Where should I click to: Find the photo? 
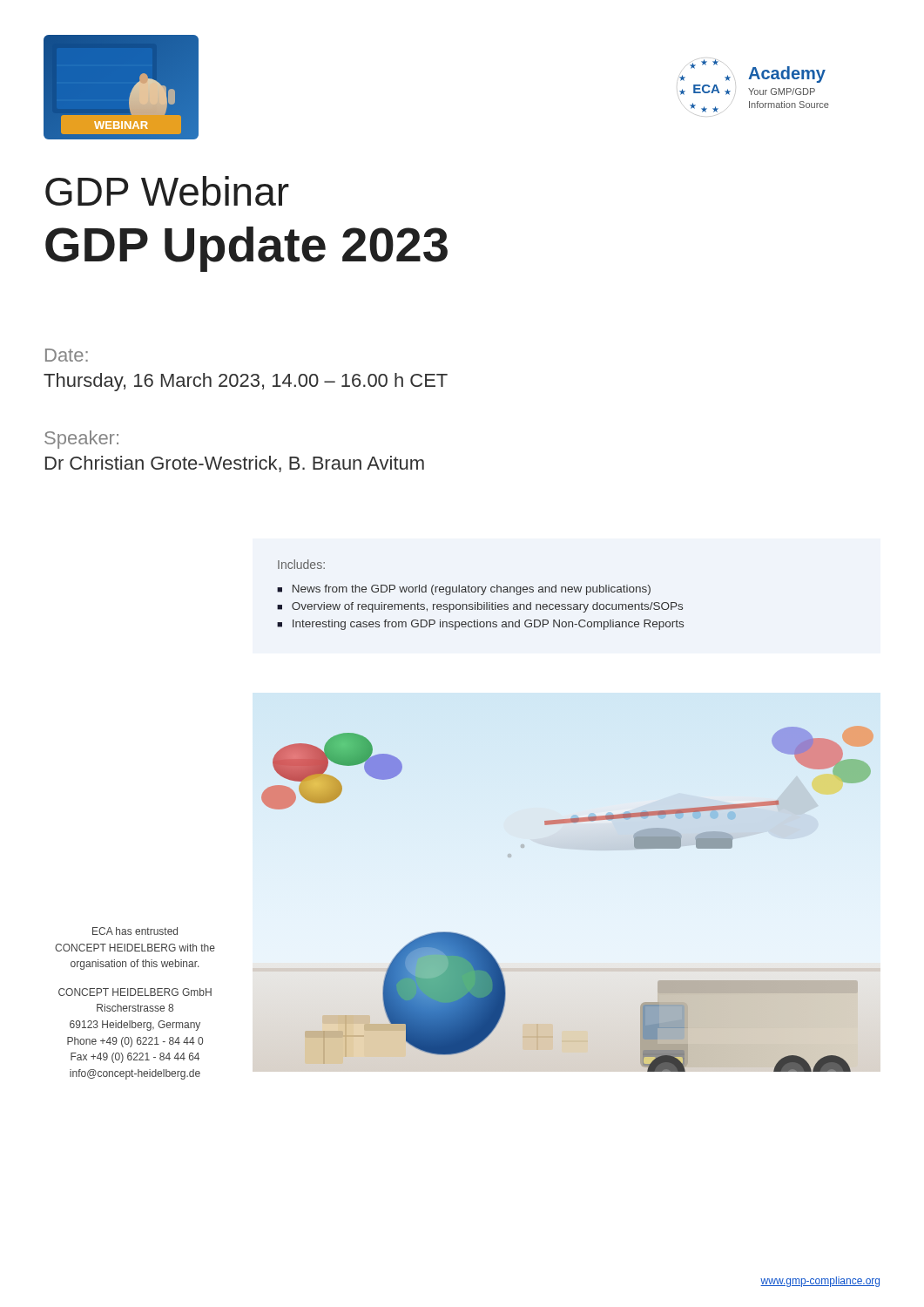point(567,882)
